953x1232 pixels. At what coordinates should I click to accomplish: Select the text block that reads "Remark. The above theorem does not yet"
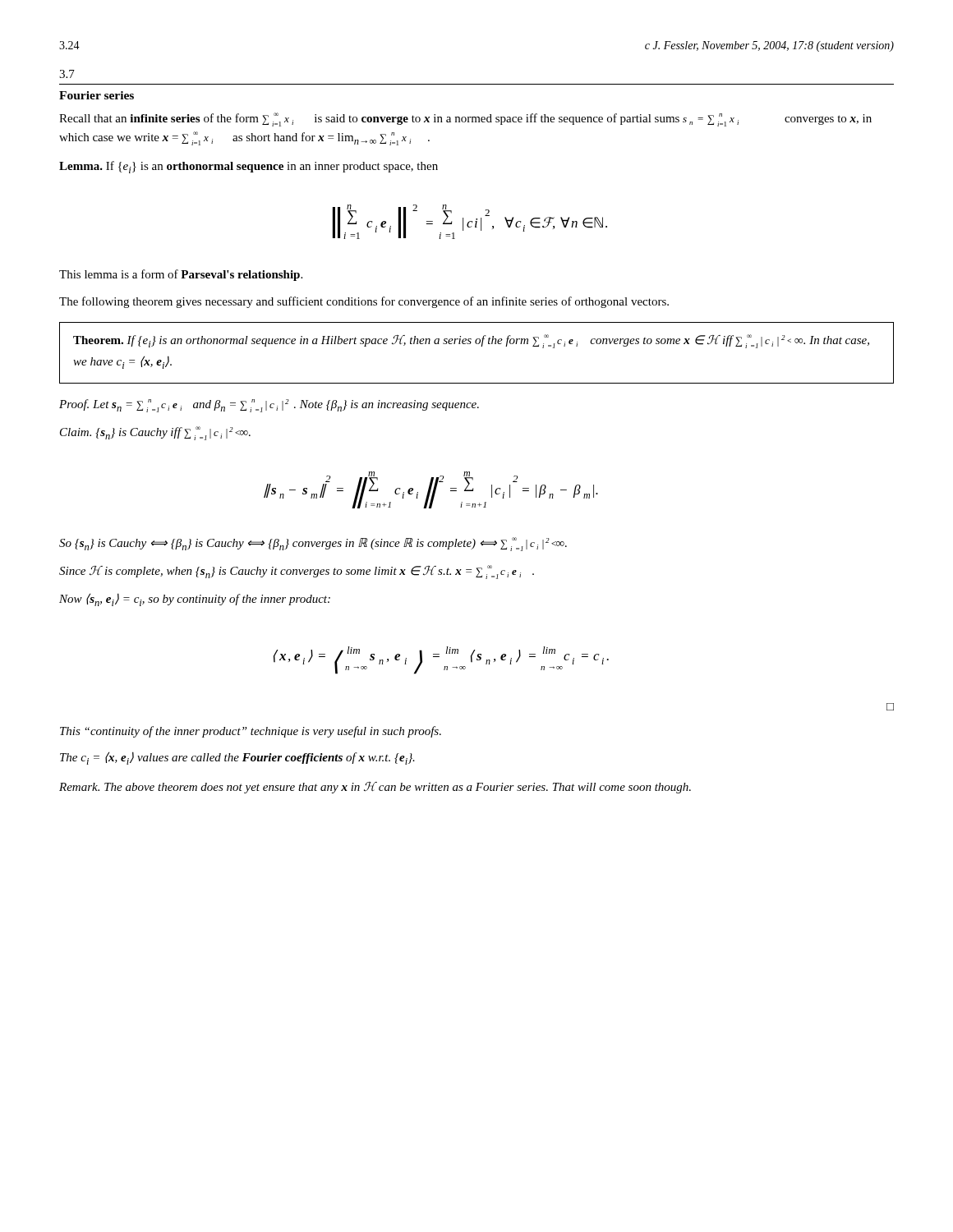pyautogui.click(x=375, y=787)
